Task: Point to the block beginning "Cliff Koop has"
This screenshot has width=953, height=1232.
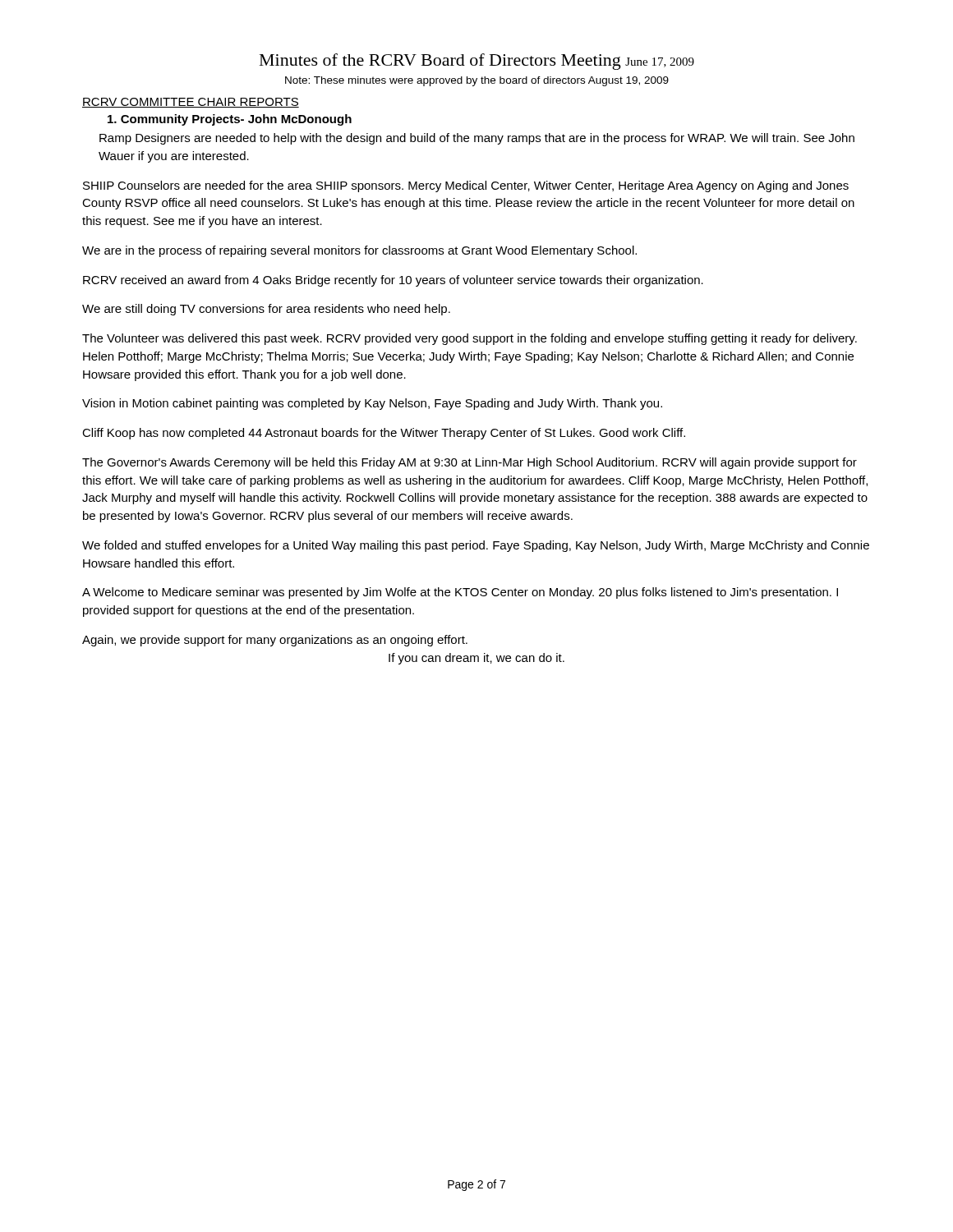Action: (384, 432)
